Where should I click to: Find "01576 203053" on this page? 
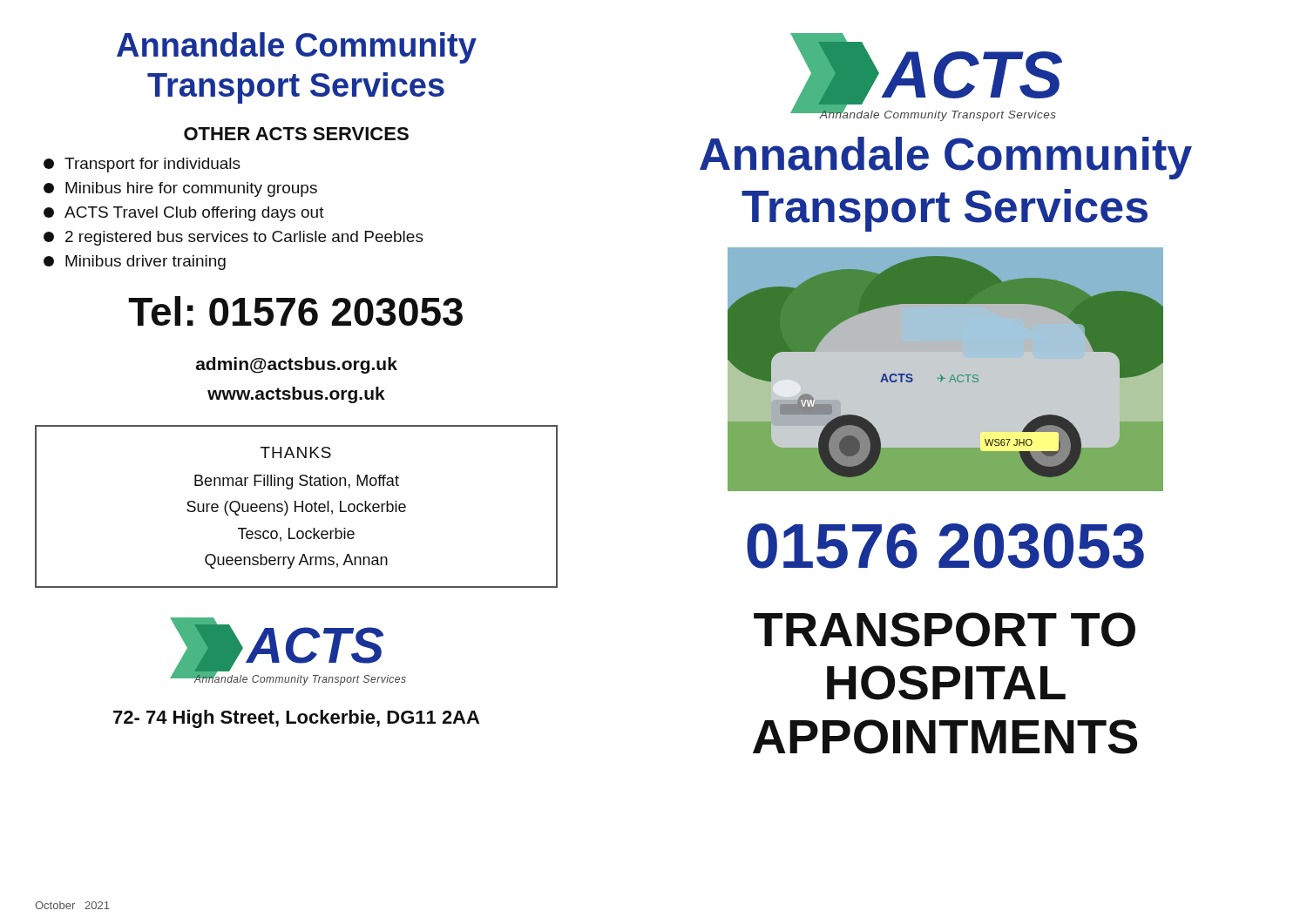click(945, 546)
